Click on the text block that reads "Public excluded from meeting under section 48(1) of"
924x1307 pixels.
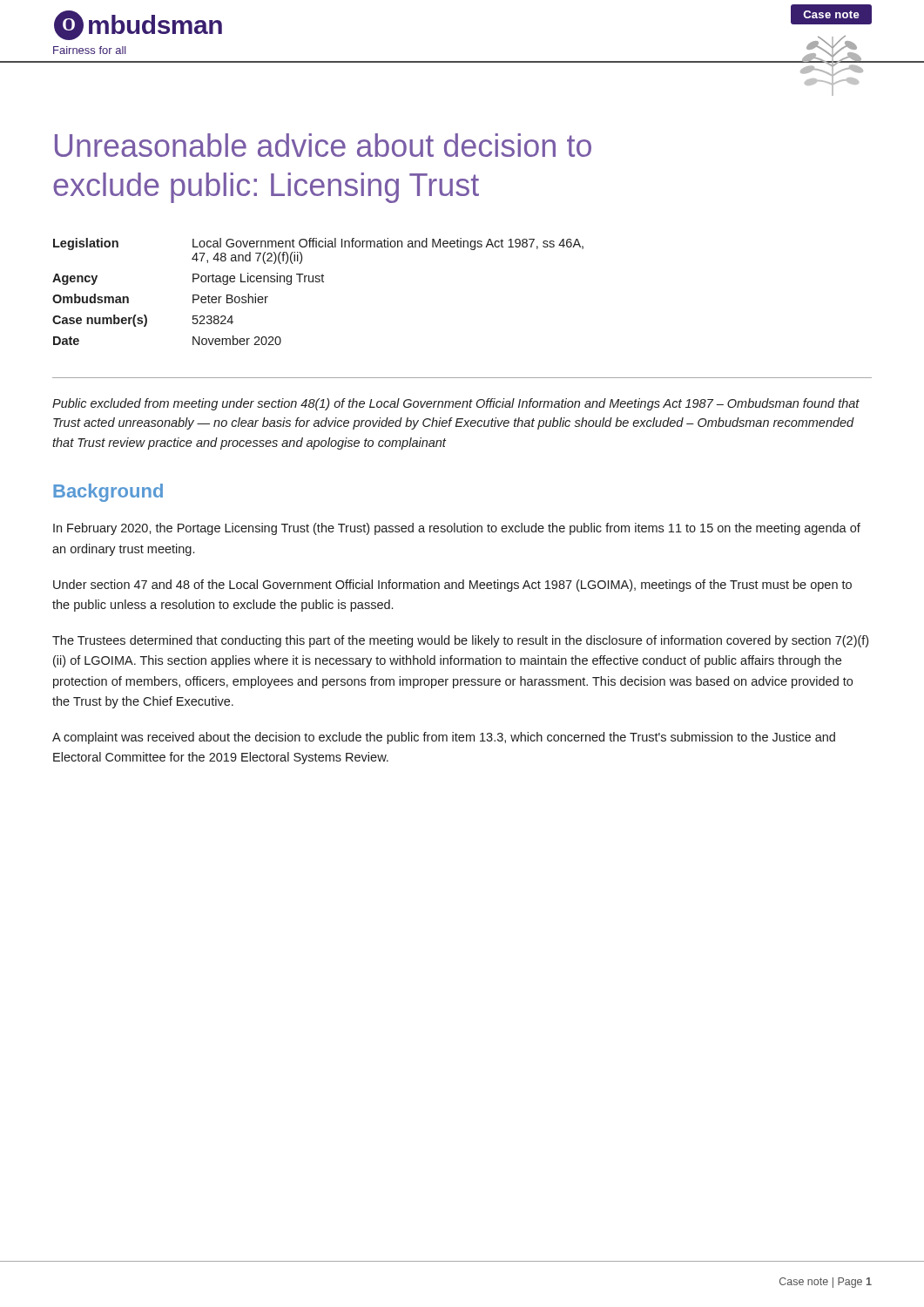[x=456, y=423]
